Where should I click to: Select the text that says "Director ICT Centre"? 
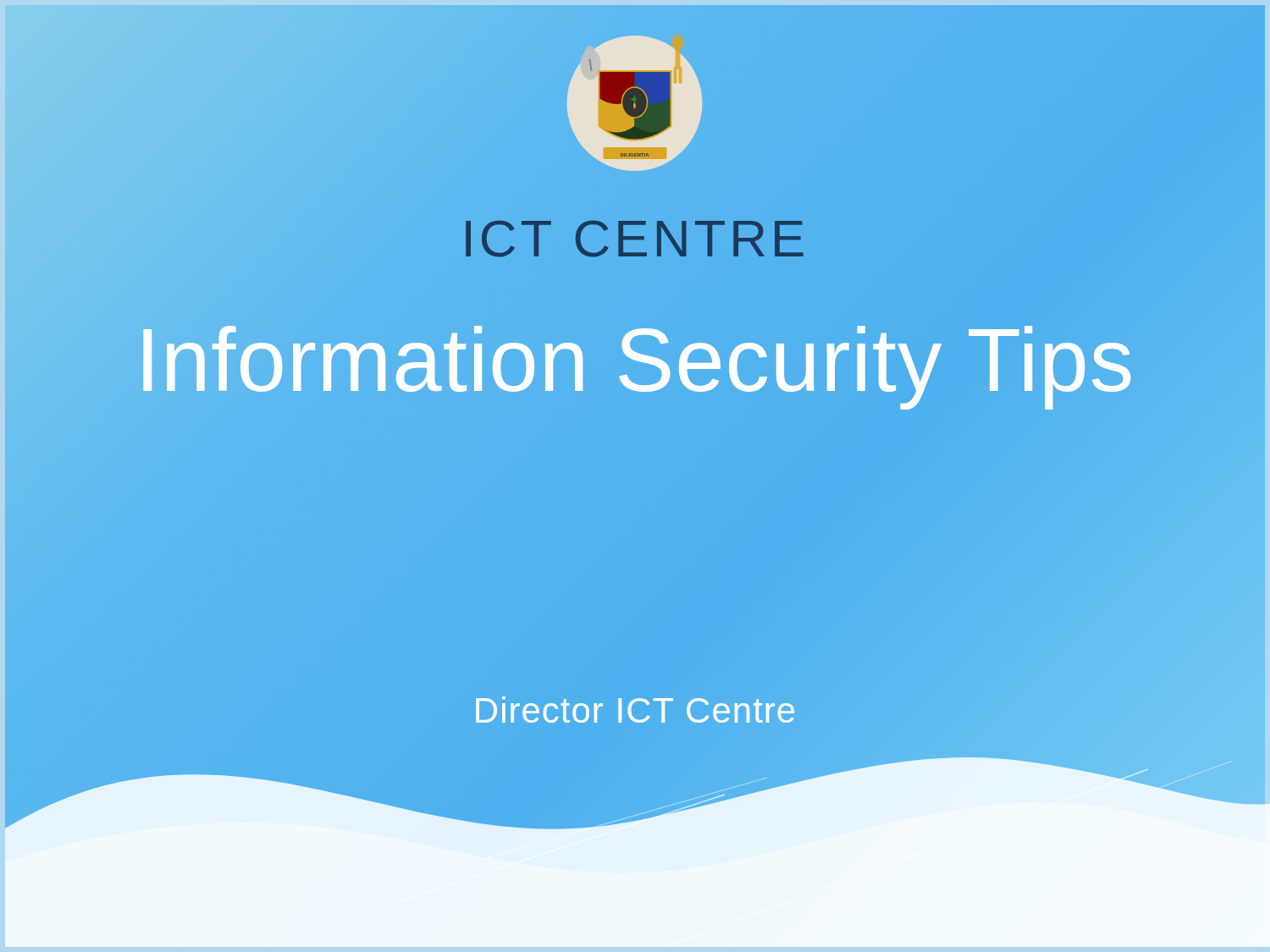point(635,710)
